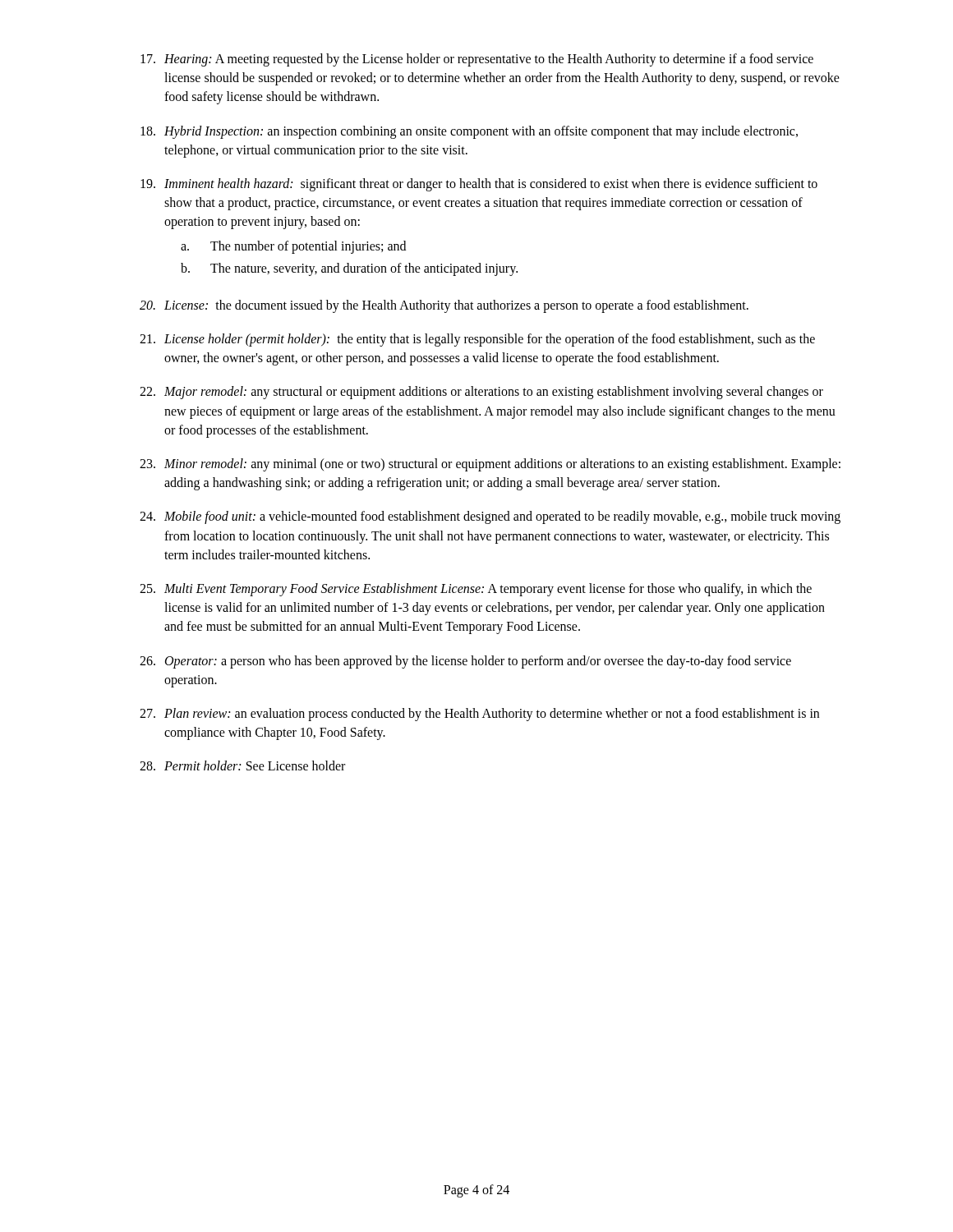This screenshot has width=953, height=1232.
Task: Select the list item that reads "20. License: the document"
Action: 476,305
